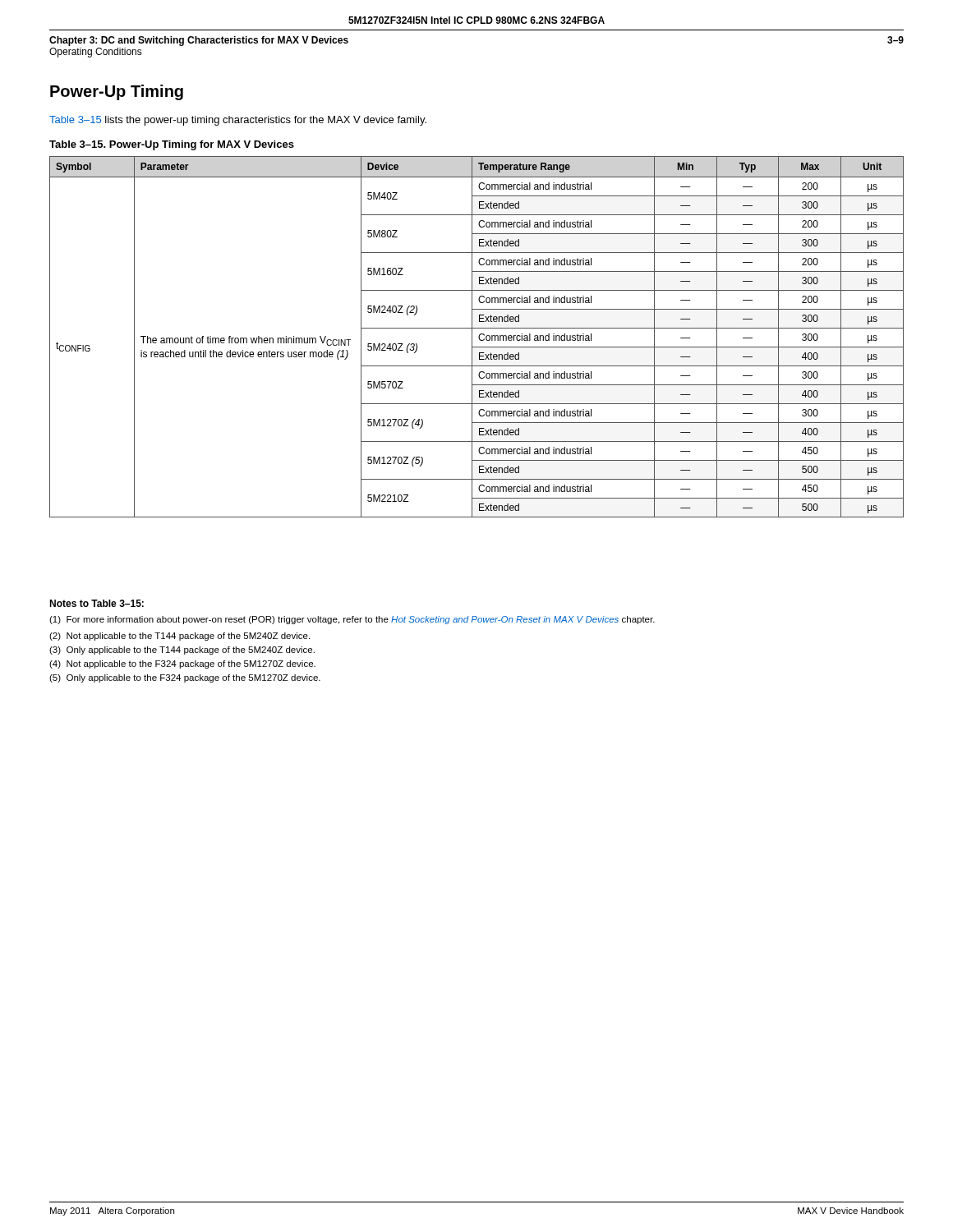Image resolution: width=953 pixels, height=1232 pixels.
Task: Click on the block starting "Notes to Table 3–15:"
Action: coord(97,604)
